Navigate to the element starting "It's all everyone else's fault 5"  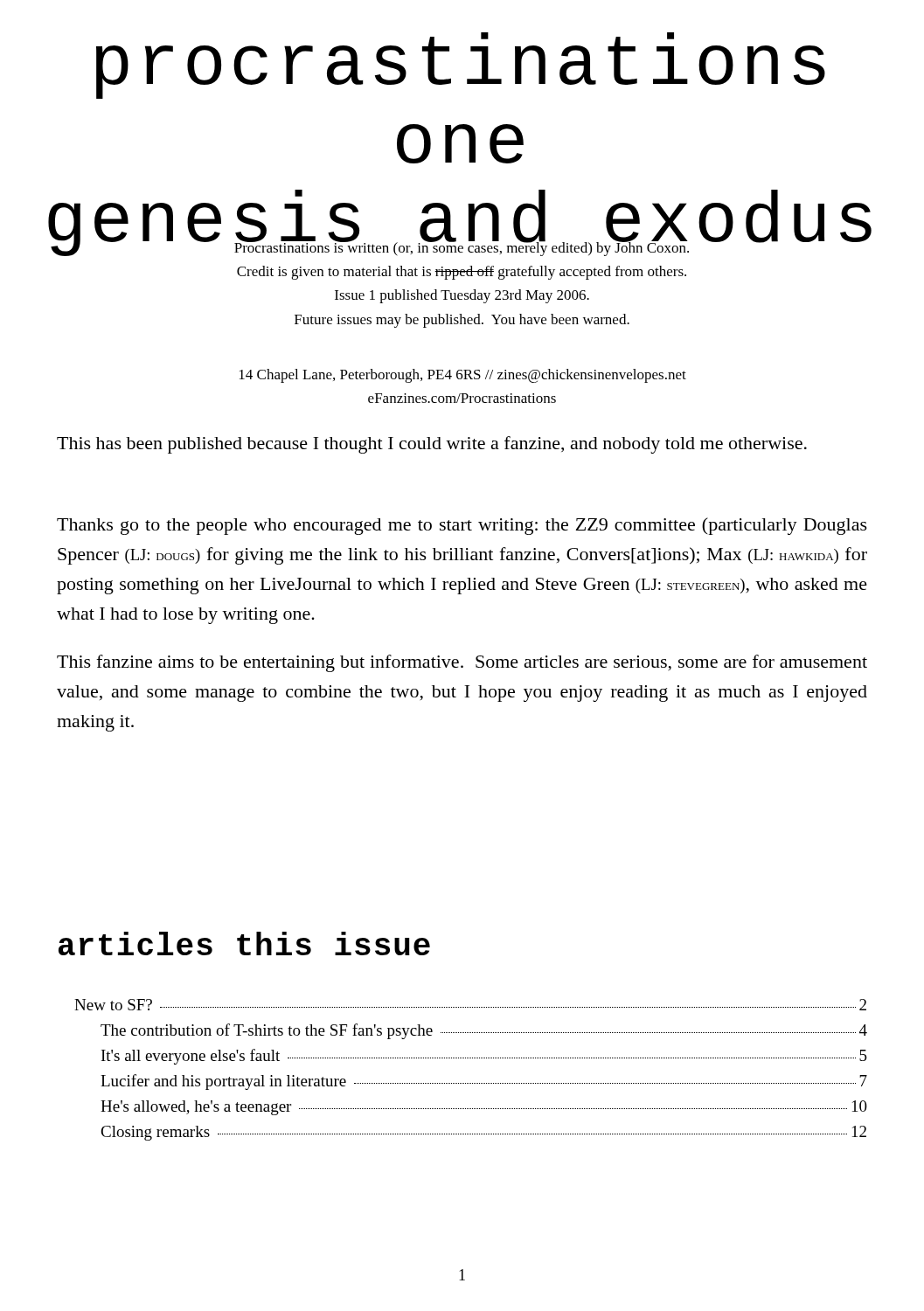point(484,1055)
